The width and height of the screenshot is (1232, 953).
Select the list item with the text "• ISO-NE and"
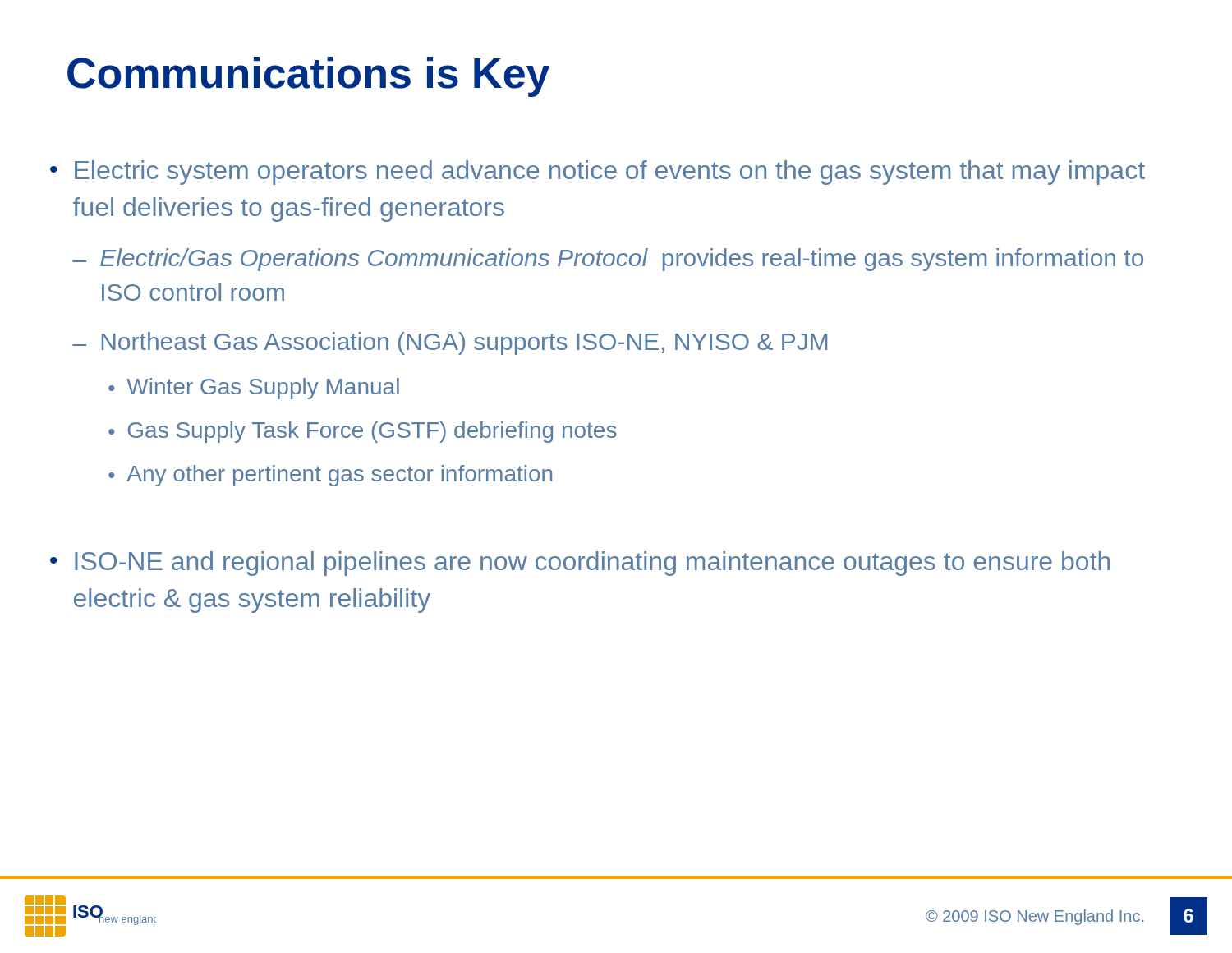[x=616, y=580]
